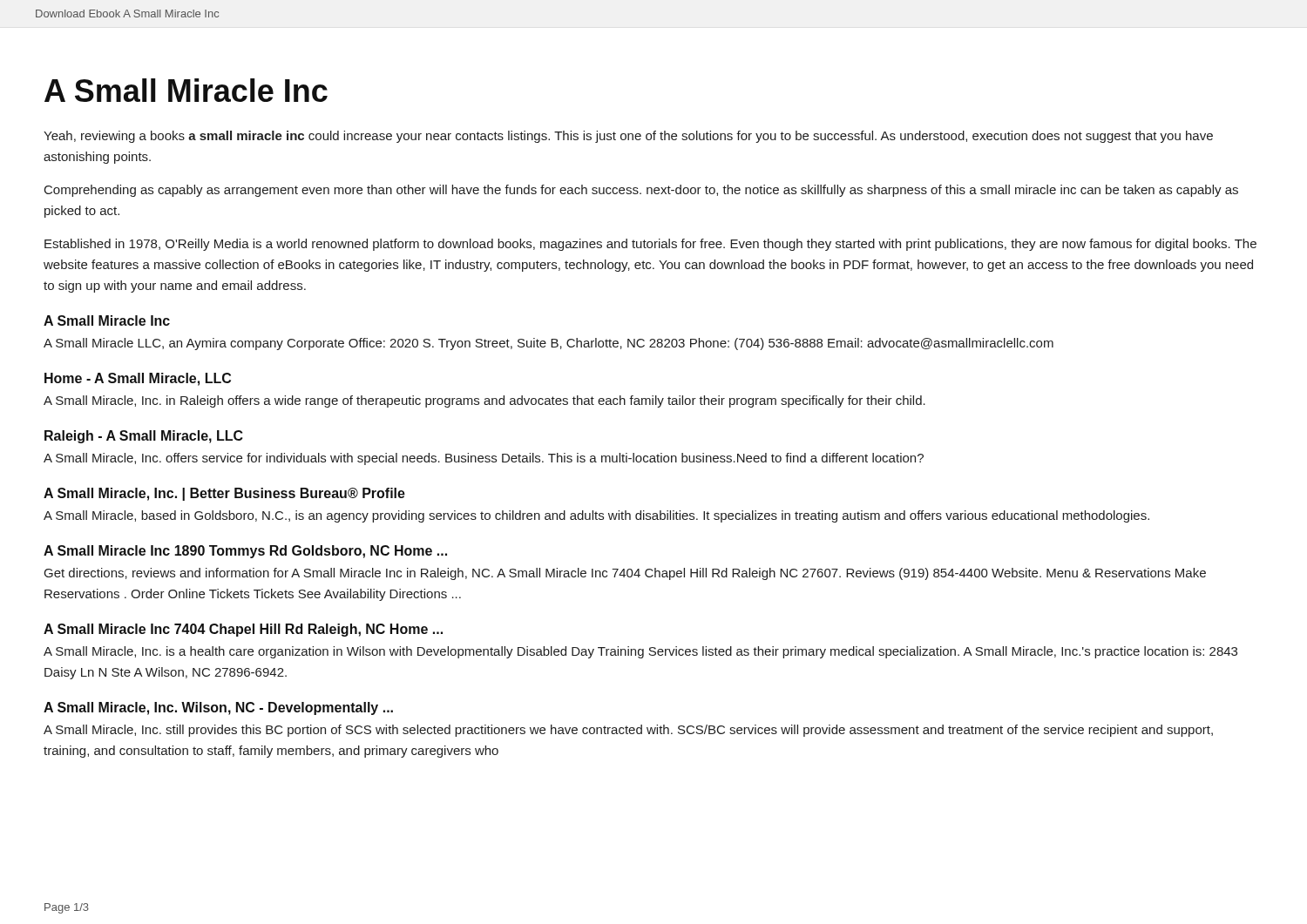Locate the text block with the text "A Small Miracle, based"
This screenshot has width=1307, height=924.
597,515
